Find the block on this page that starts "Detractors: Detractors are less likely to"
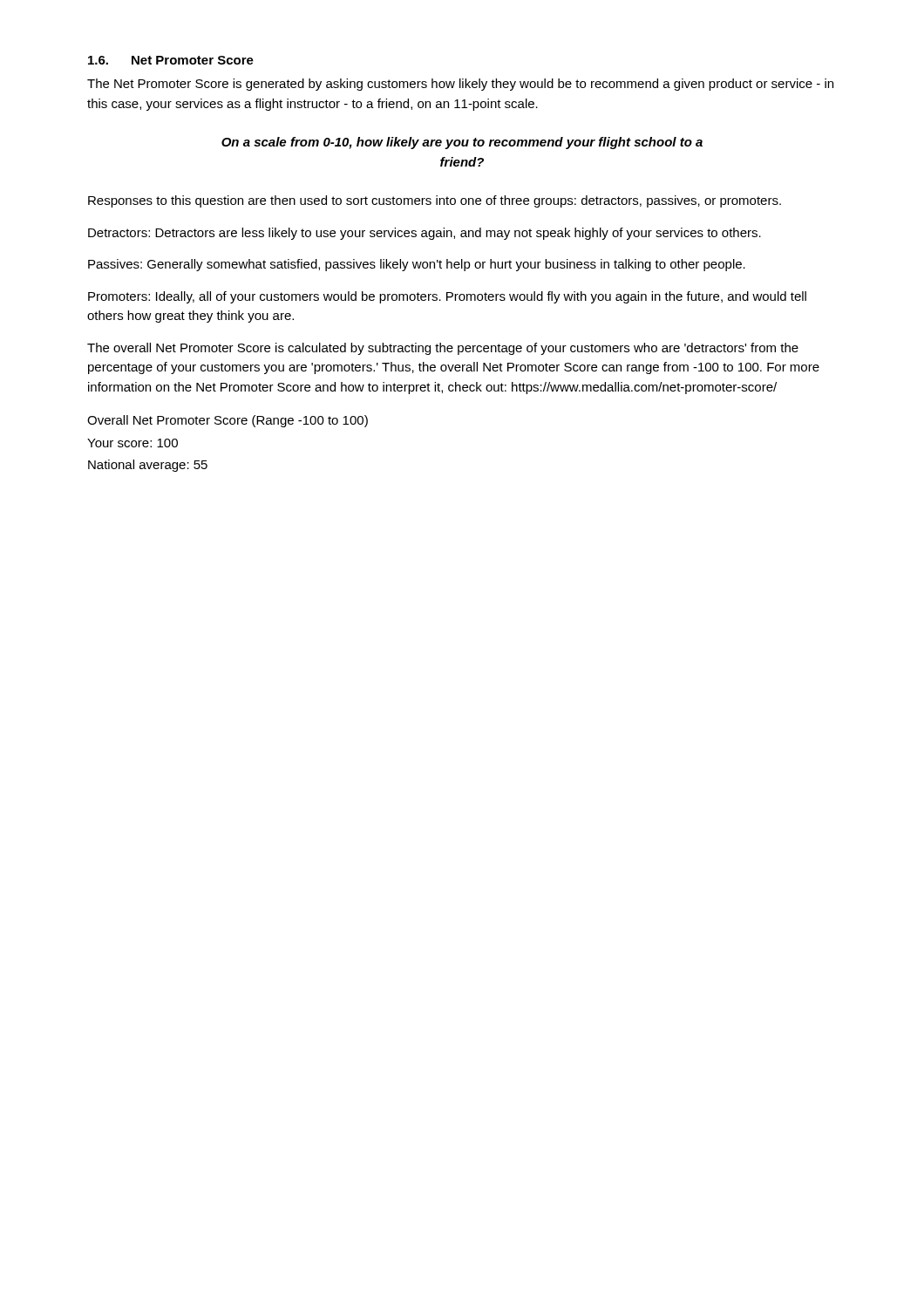 click(x=424, y=232)
